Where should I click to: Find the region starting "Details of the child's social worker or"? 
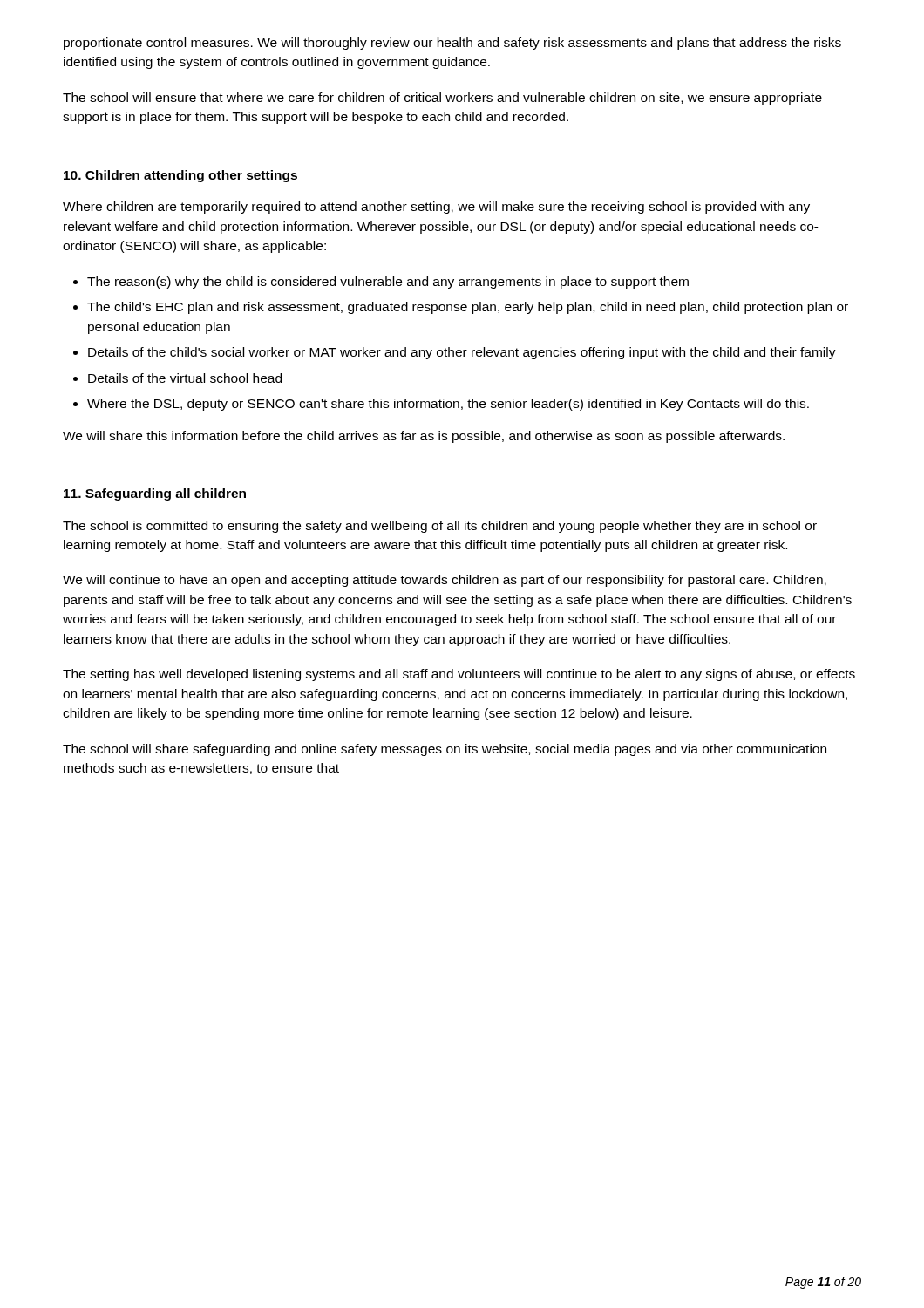point(461,352)
